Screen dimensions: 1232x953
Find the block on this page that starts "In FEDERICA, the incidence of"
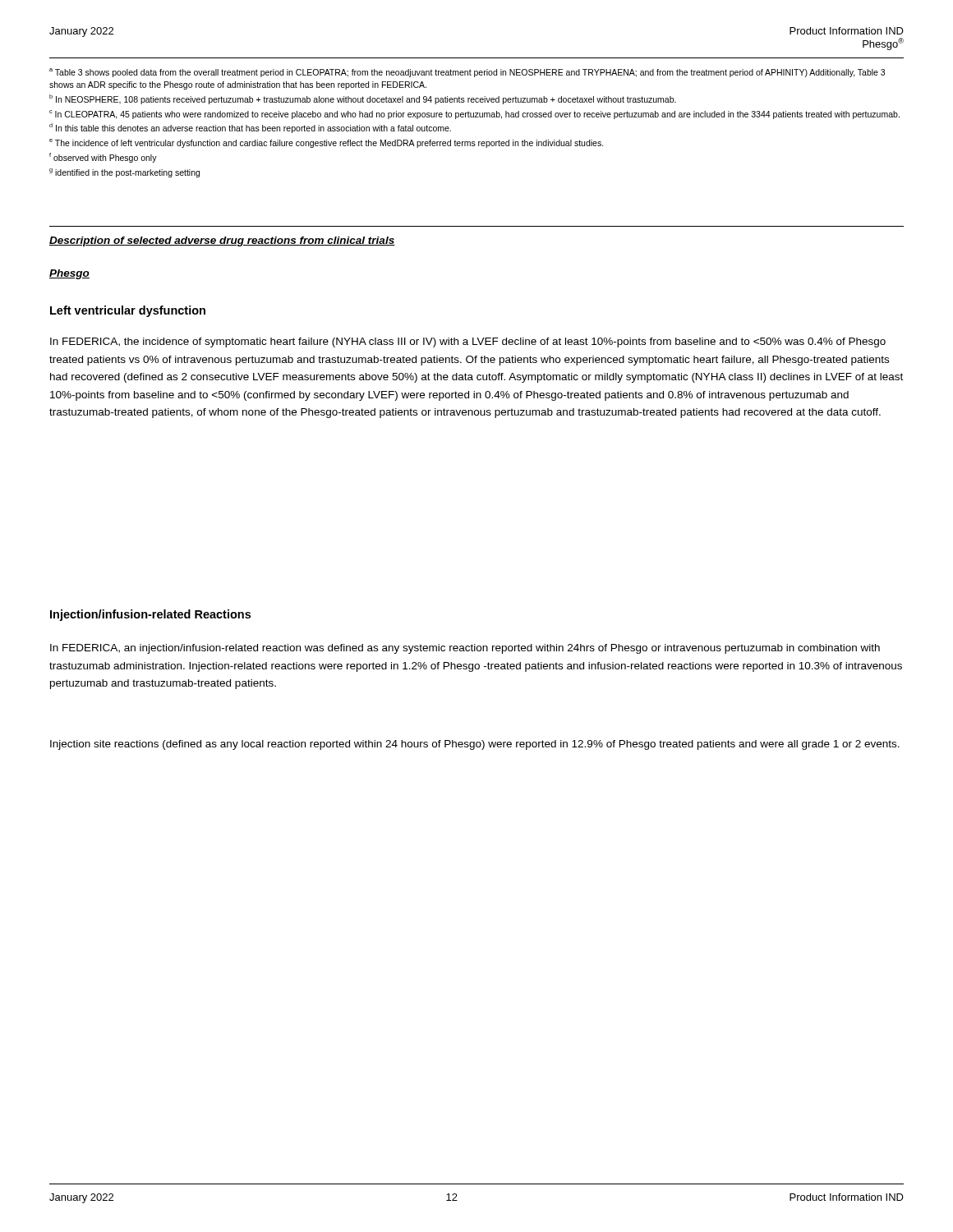click(x=476, y=377)
